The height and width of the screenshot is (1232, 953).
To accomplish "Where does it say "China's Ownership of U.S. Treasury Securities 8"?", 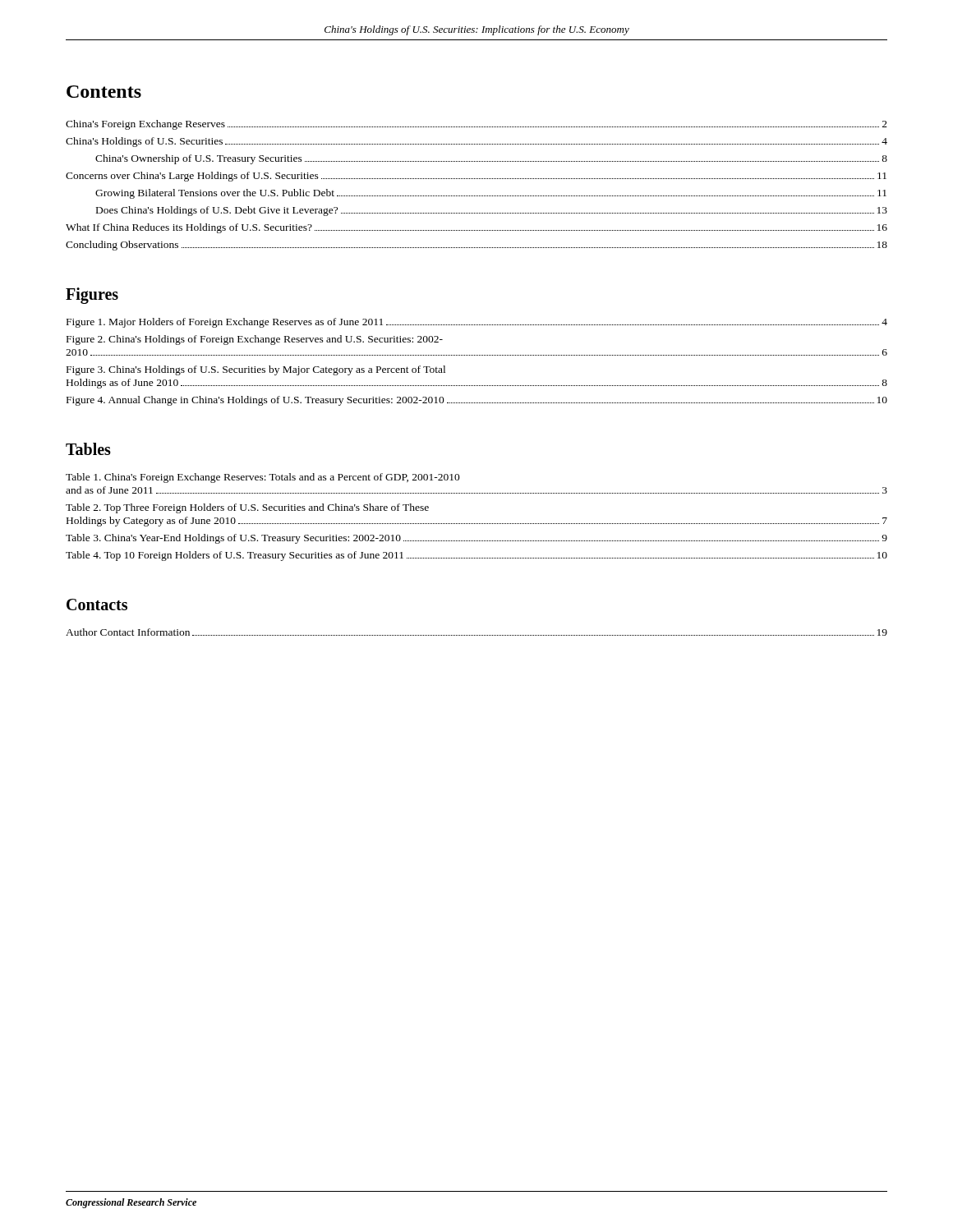I will tap(491, 158).
